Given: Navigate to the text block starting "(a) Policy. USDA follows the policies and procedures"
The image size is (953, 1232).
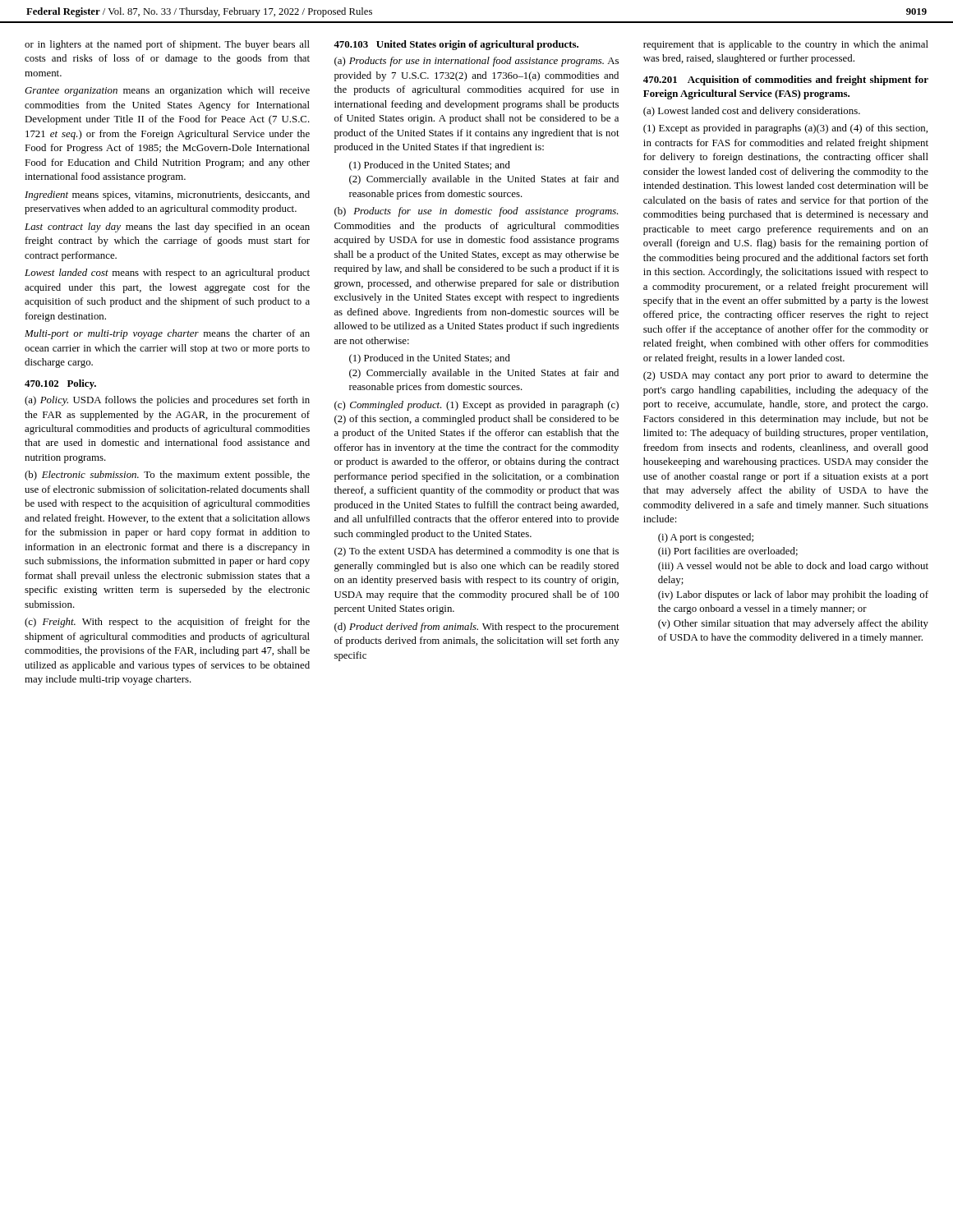Looking at the screenshot, I should (167, 540).
